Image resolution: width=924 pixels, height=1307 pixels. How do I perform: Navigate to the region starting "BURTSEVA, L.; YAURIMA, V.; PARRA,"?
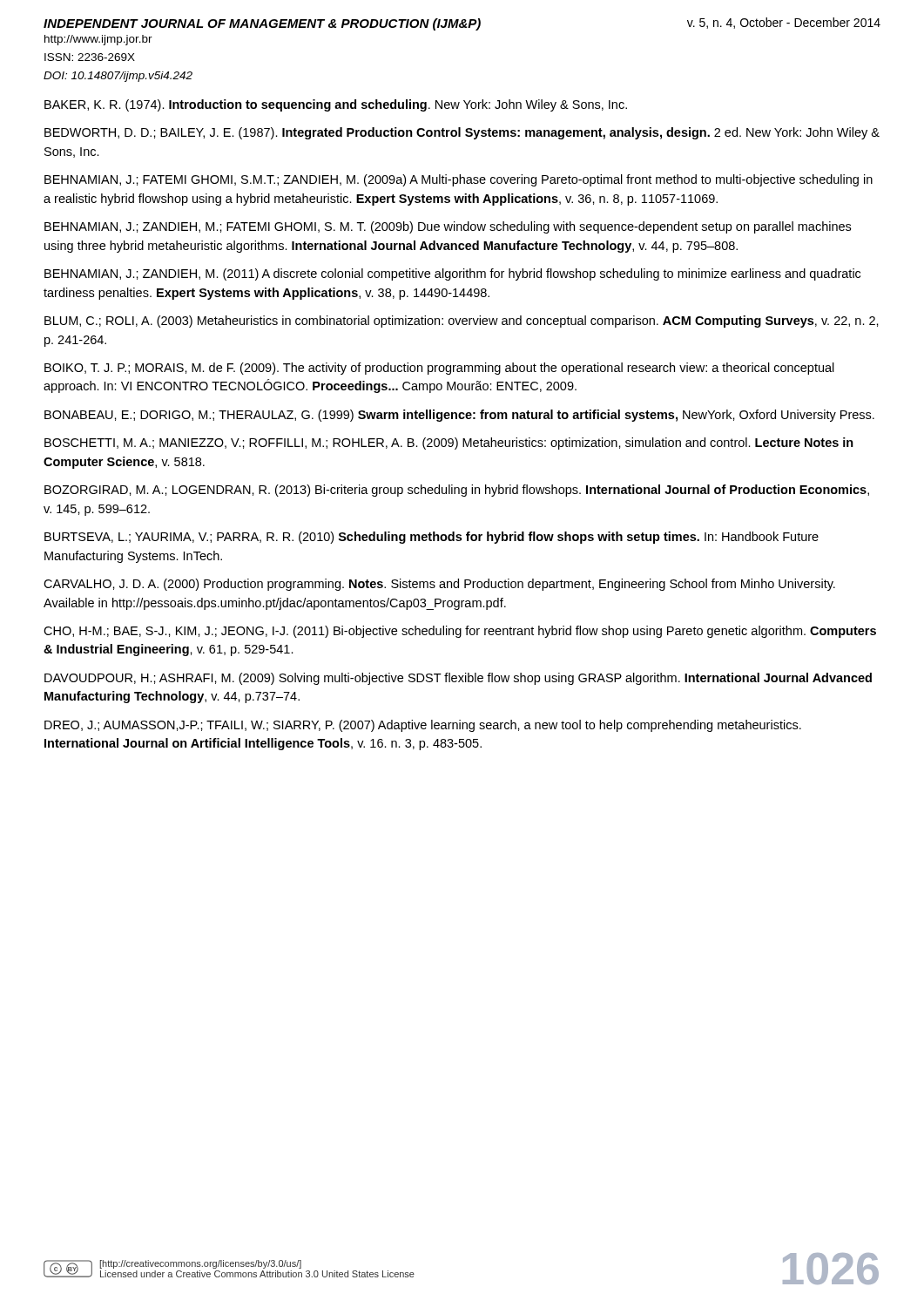[x=431, y=546]
